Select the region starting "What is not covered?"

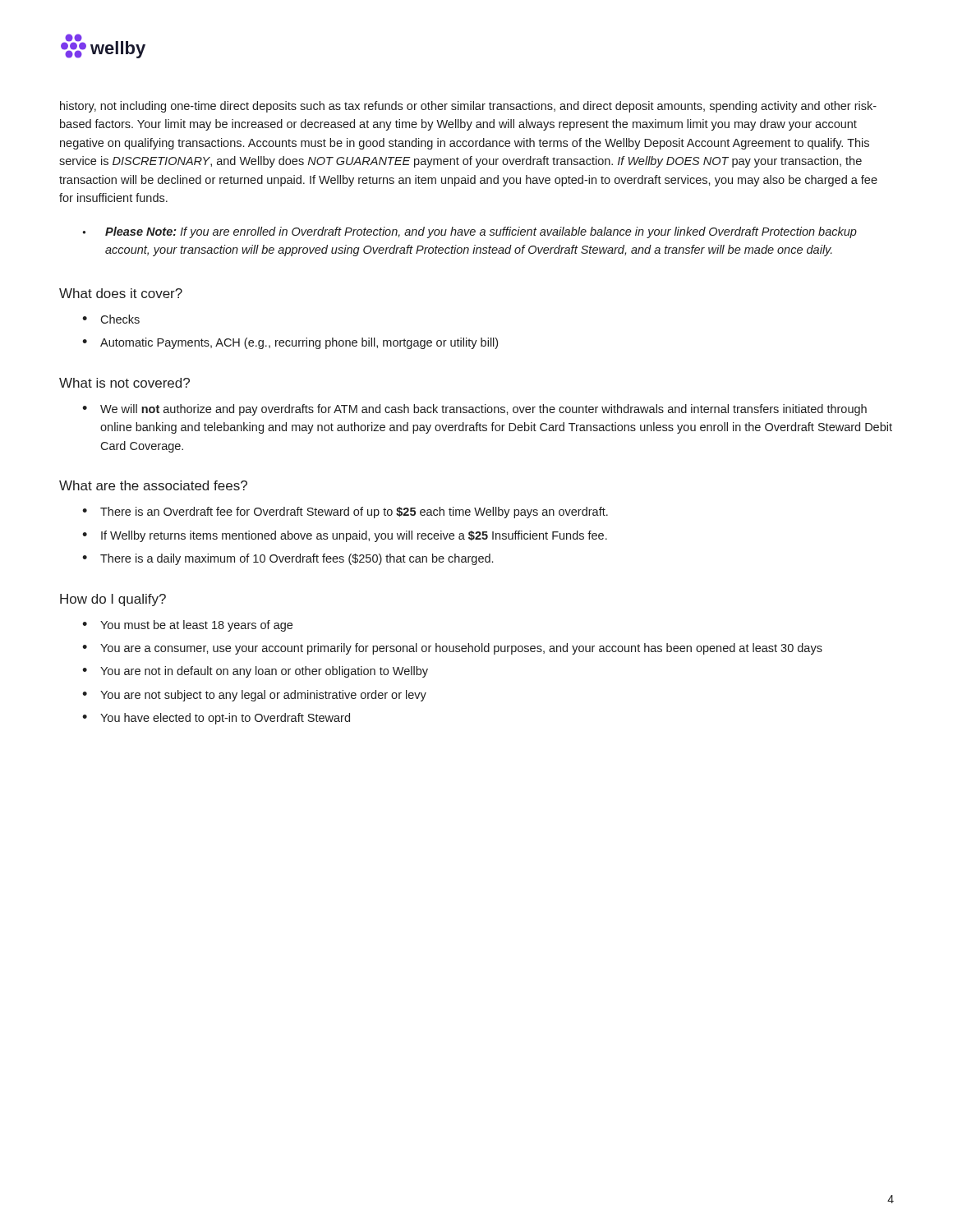pos(125,383)
